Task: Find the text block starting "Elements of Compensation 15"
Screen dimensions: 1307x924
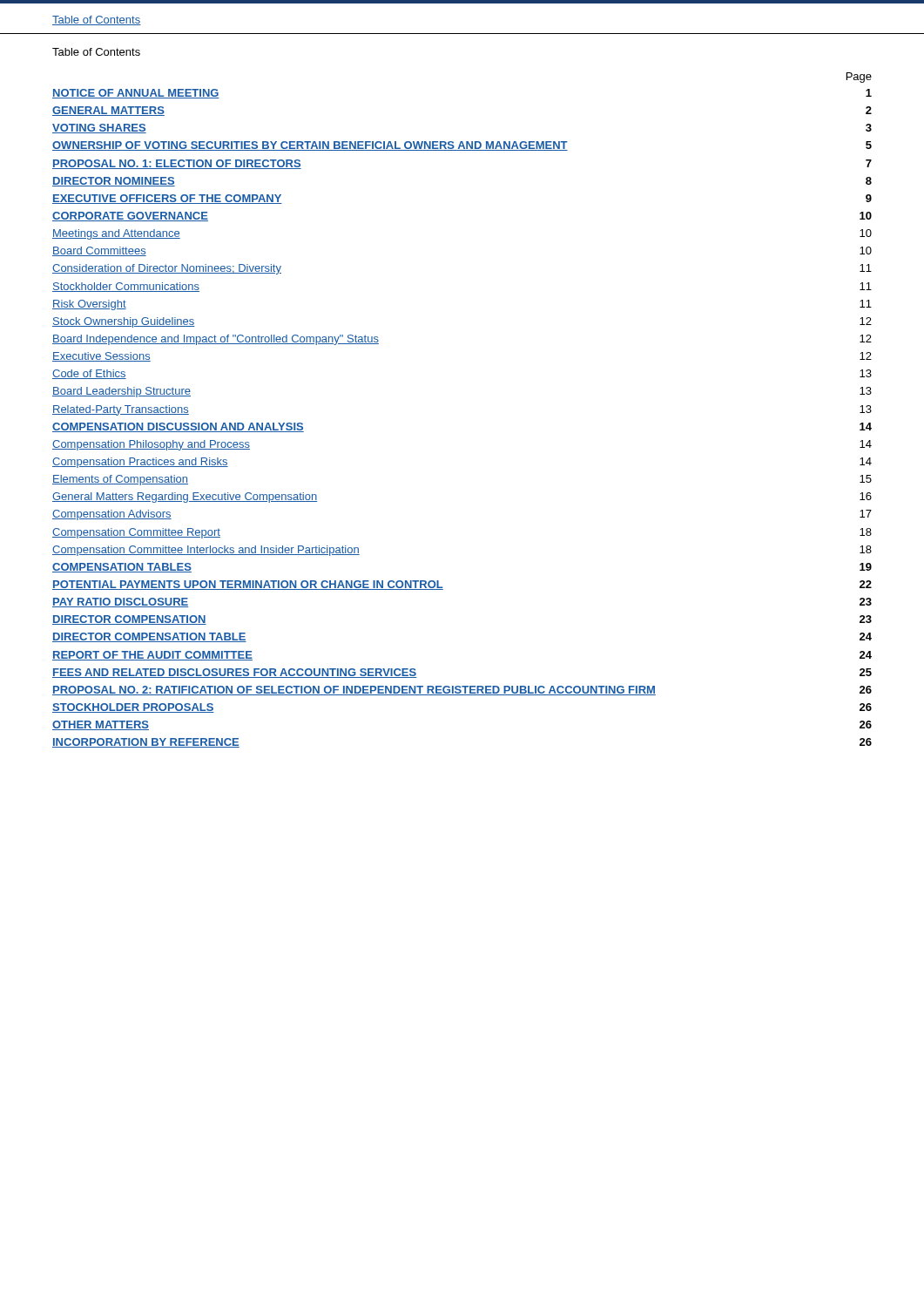Action: point(95,480)
